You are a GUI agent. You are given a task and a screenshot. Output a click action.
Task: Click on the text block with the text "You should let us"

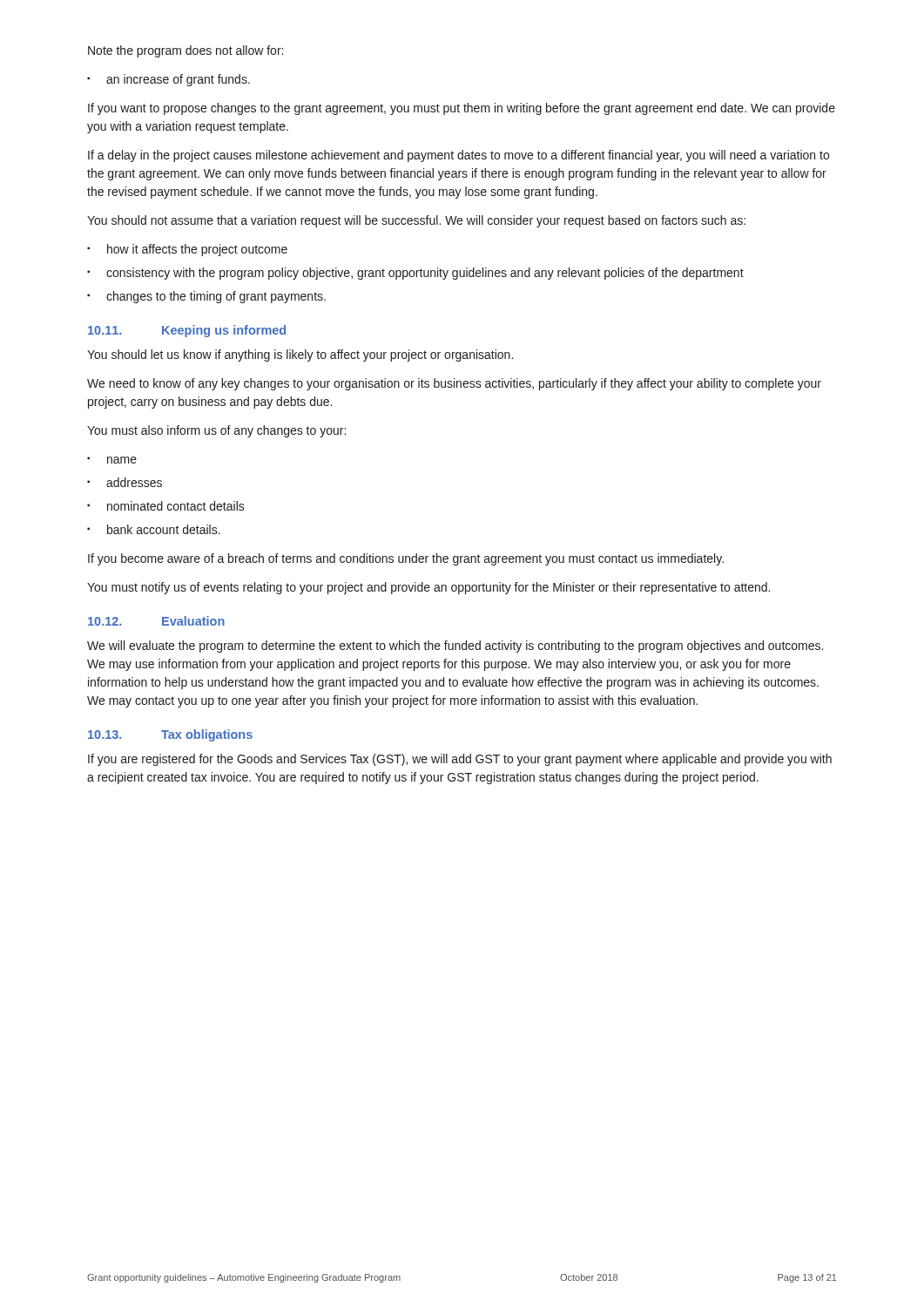click(462, 355)
